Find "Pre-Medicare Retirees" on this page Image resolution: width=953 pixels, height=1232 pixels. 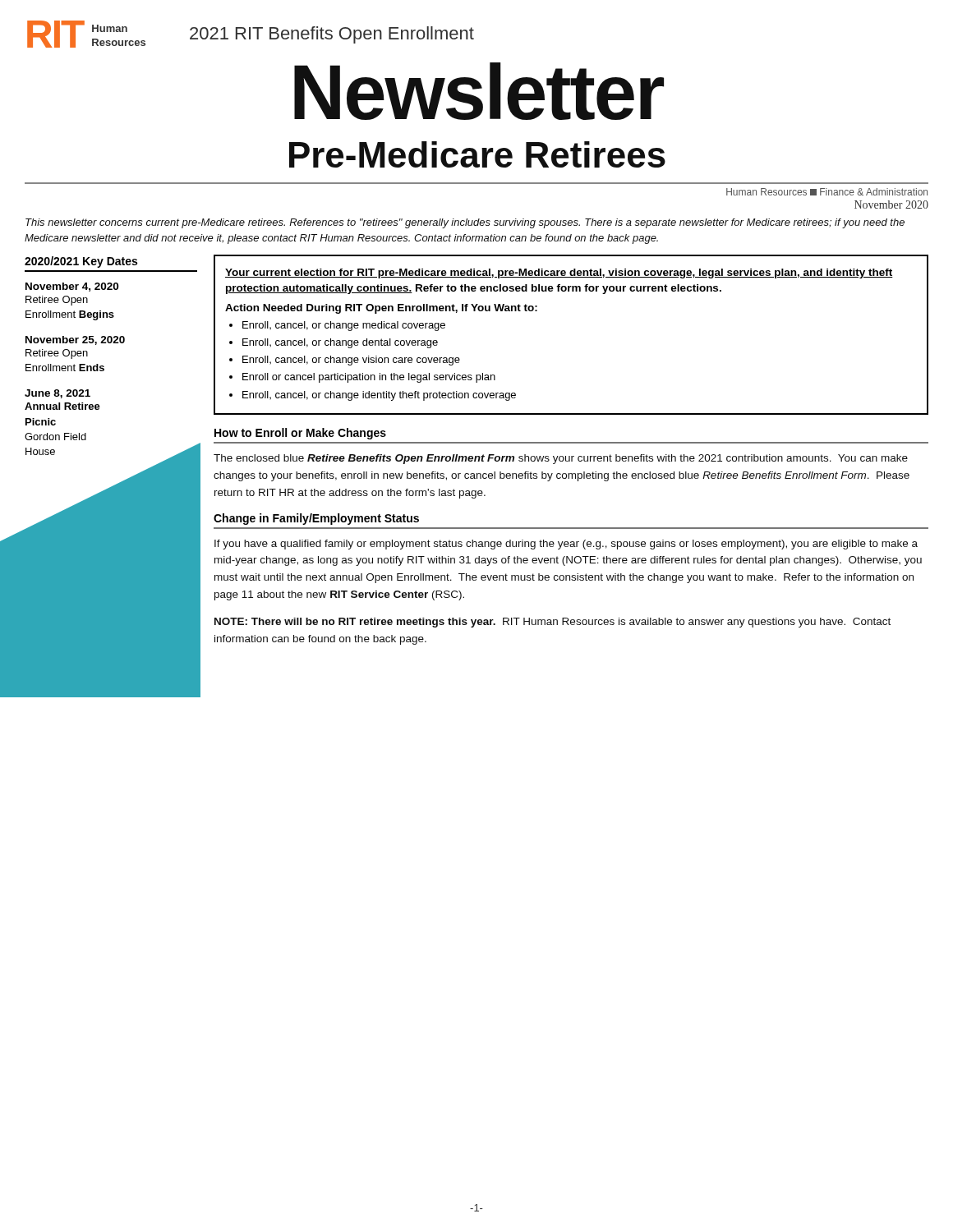[x=476, y=155]
